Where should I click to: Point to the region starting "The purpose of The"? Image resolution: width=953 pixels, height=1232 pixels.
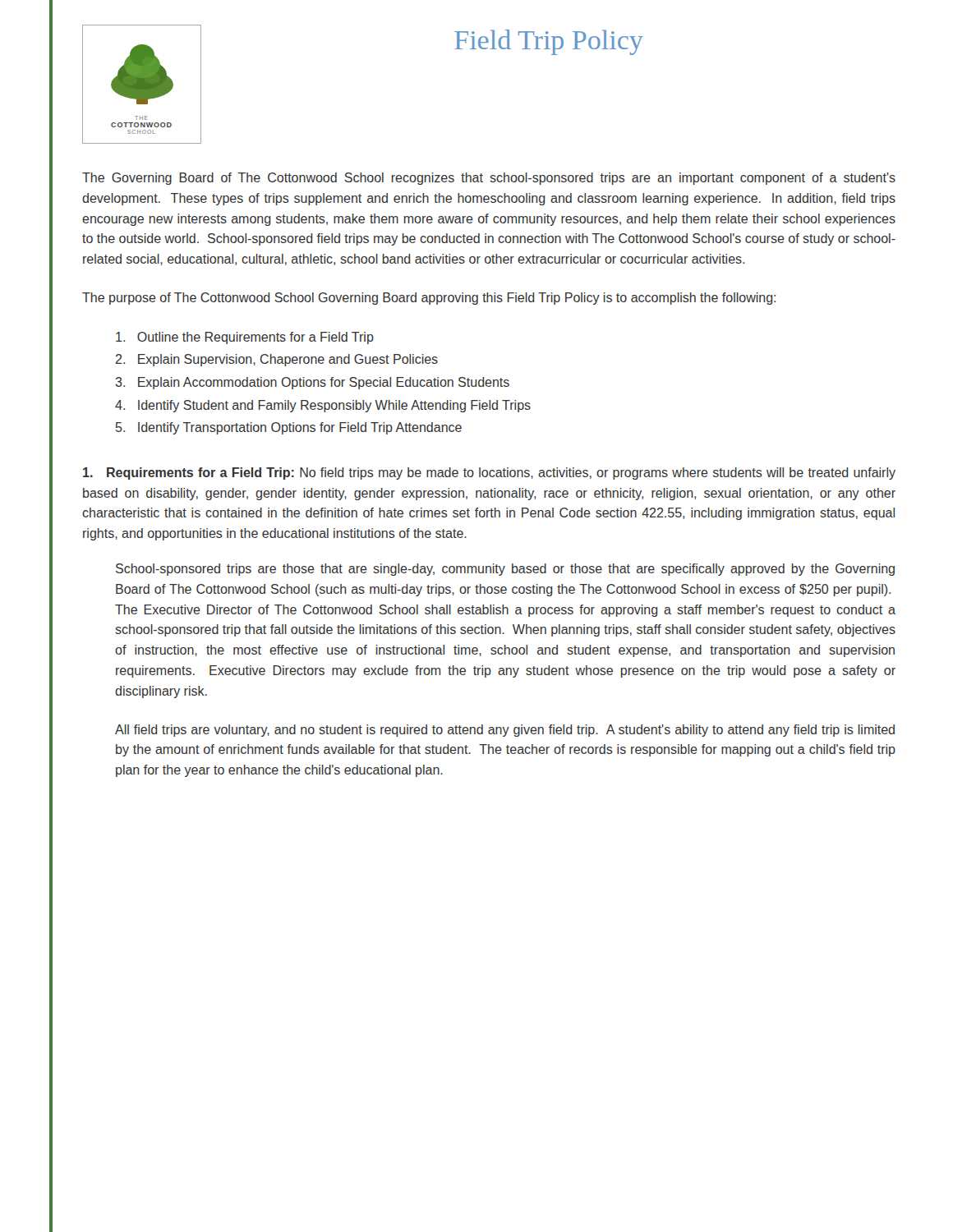429,298
